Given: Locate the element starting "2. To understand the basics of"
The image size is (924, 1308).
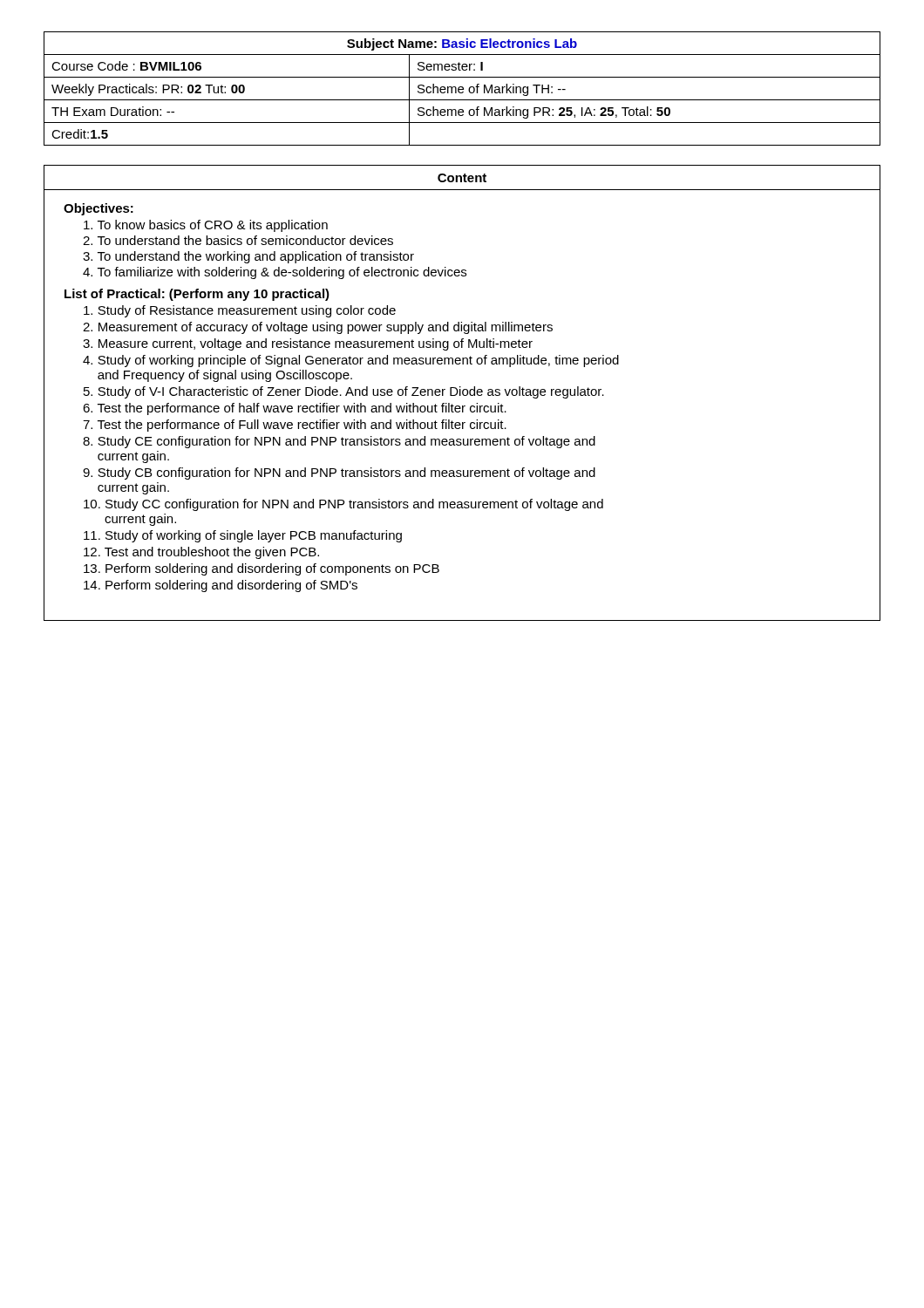Looking at the screenshot, I should coord(238,240).
